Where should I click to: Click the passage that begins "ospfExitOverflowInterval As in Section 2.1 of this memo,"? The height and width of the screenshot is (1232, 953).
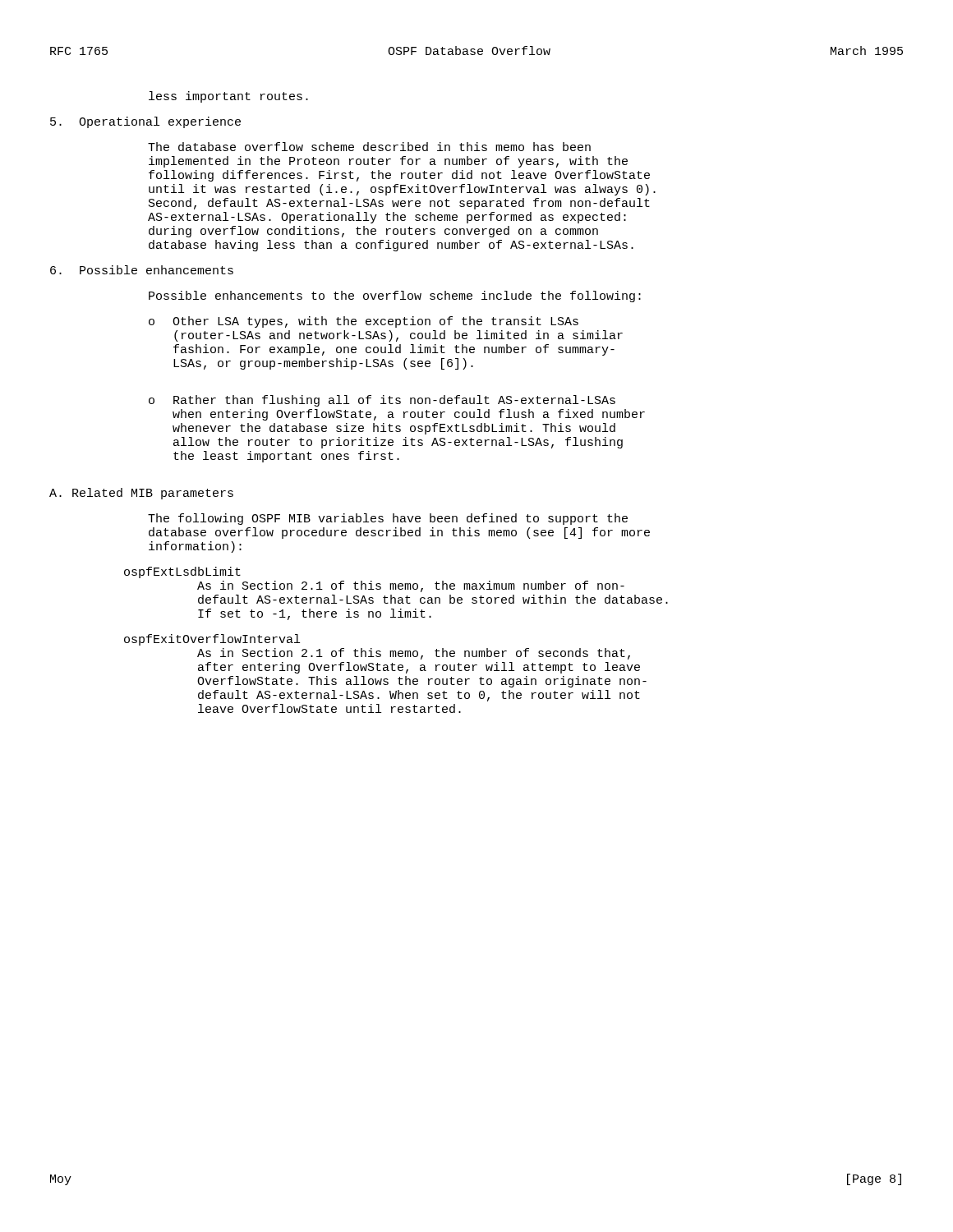point(386,675)
